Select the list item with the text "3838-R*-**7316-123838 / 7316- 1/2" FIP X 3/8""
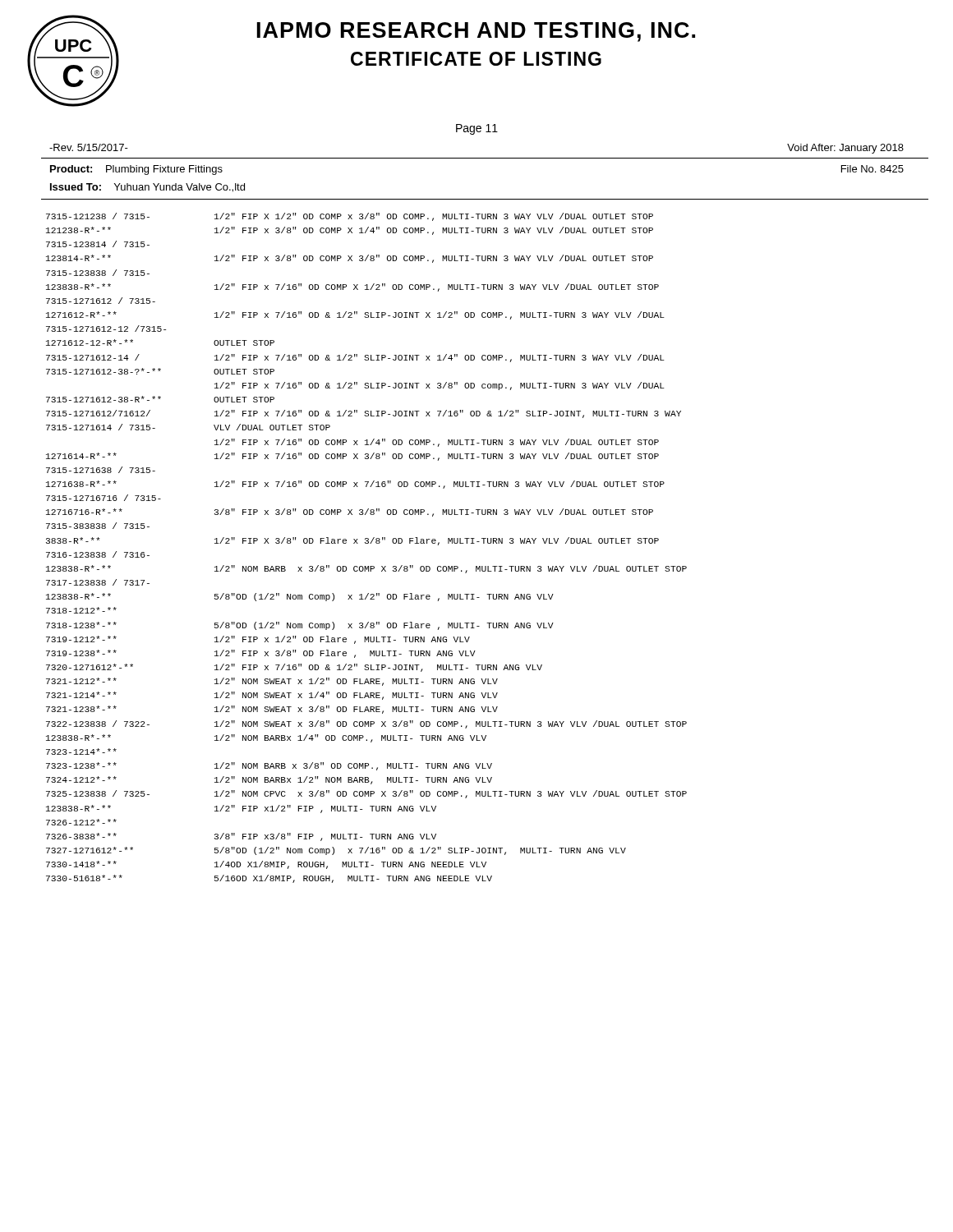This screenshot has width=953, height=1232. click(352, 548)
